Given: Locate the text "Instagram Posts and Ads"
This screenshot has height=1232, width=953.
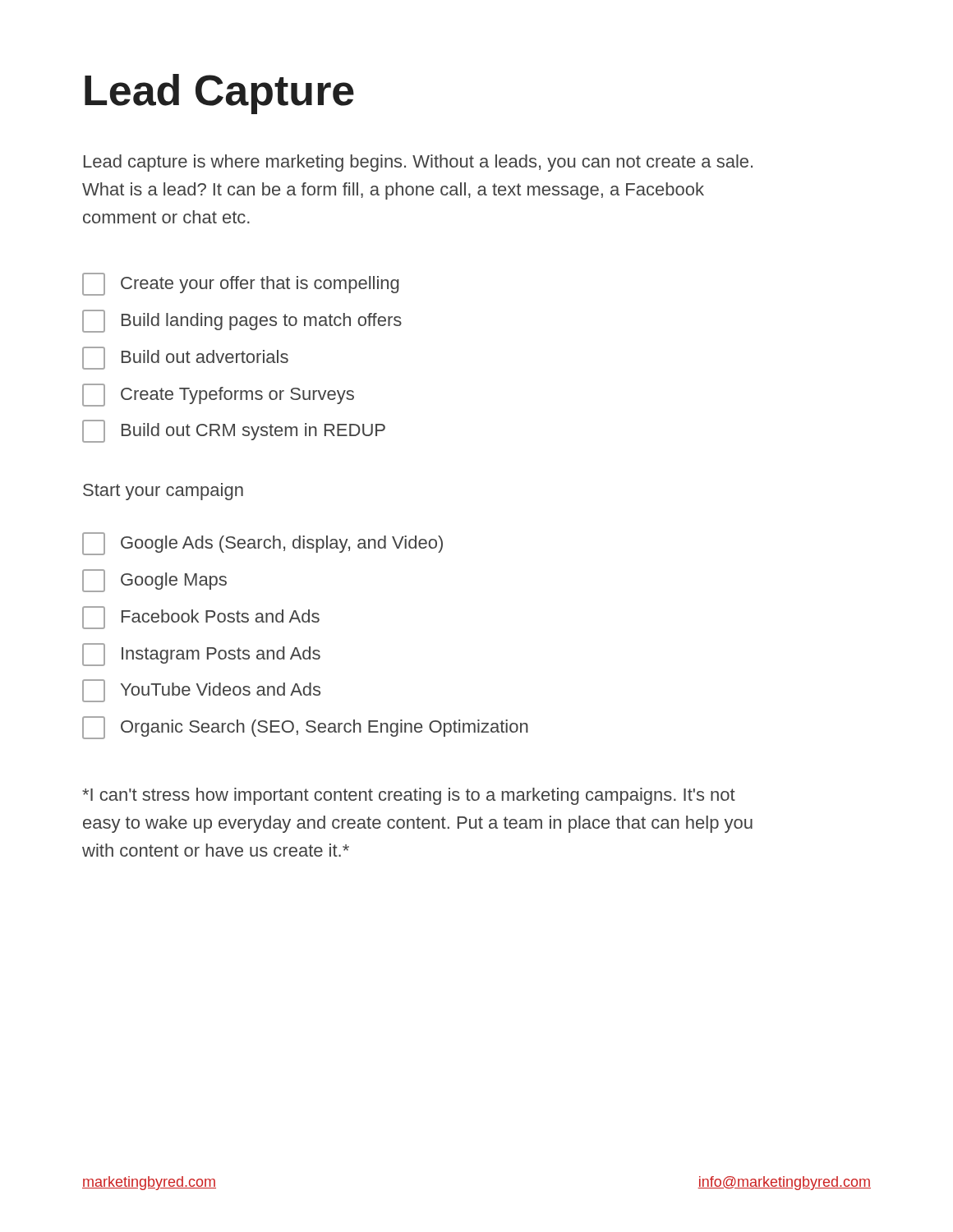Looking at the screenshot, I should 202,654.
